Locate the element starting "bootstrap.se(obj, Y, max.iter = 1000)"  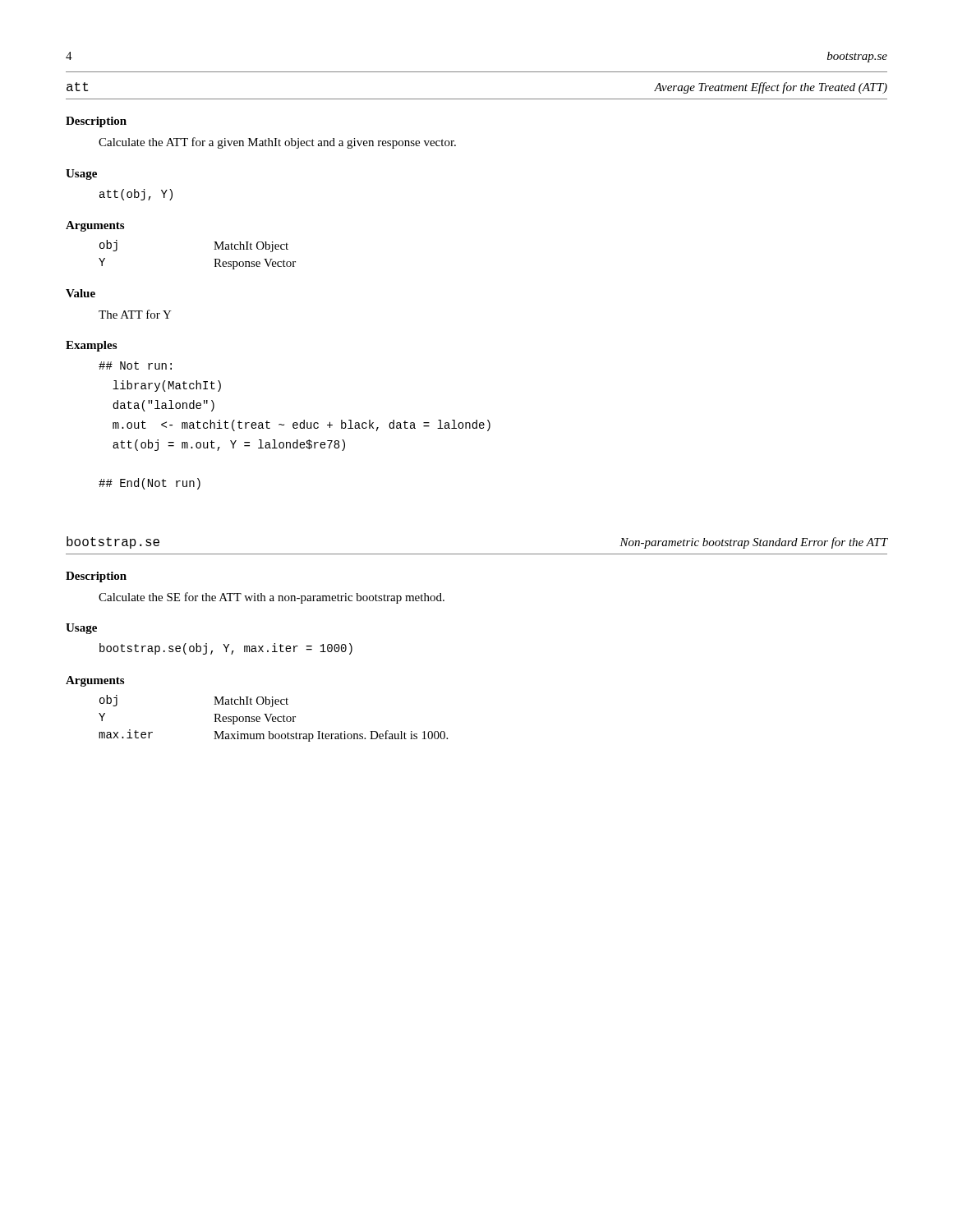226,649
